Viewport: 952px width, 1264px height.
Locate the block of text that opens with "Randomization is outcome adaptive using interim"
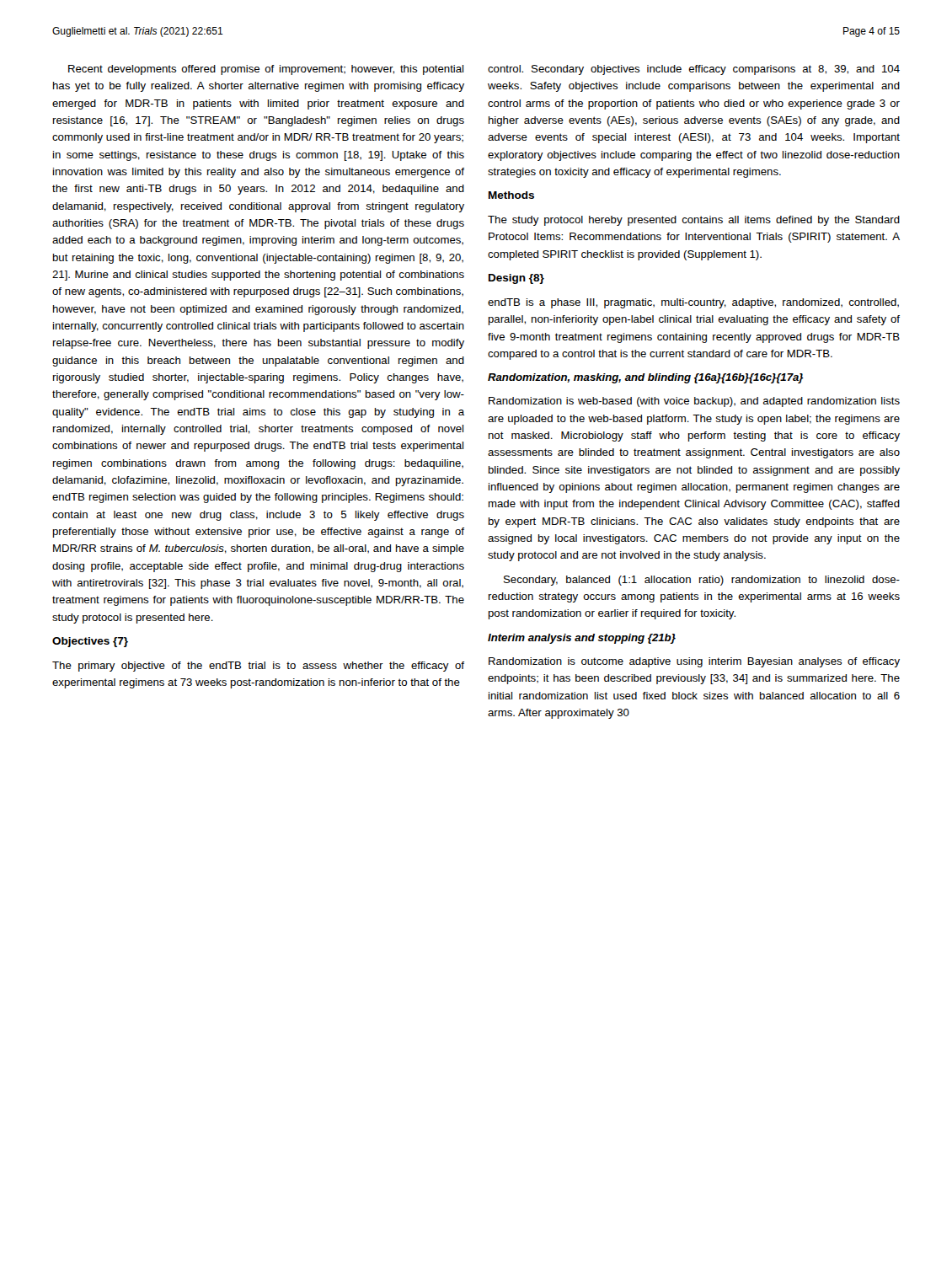pyautogui.click(x=694, y=687)
